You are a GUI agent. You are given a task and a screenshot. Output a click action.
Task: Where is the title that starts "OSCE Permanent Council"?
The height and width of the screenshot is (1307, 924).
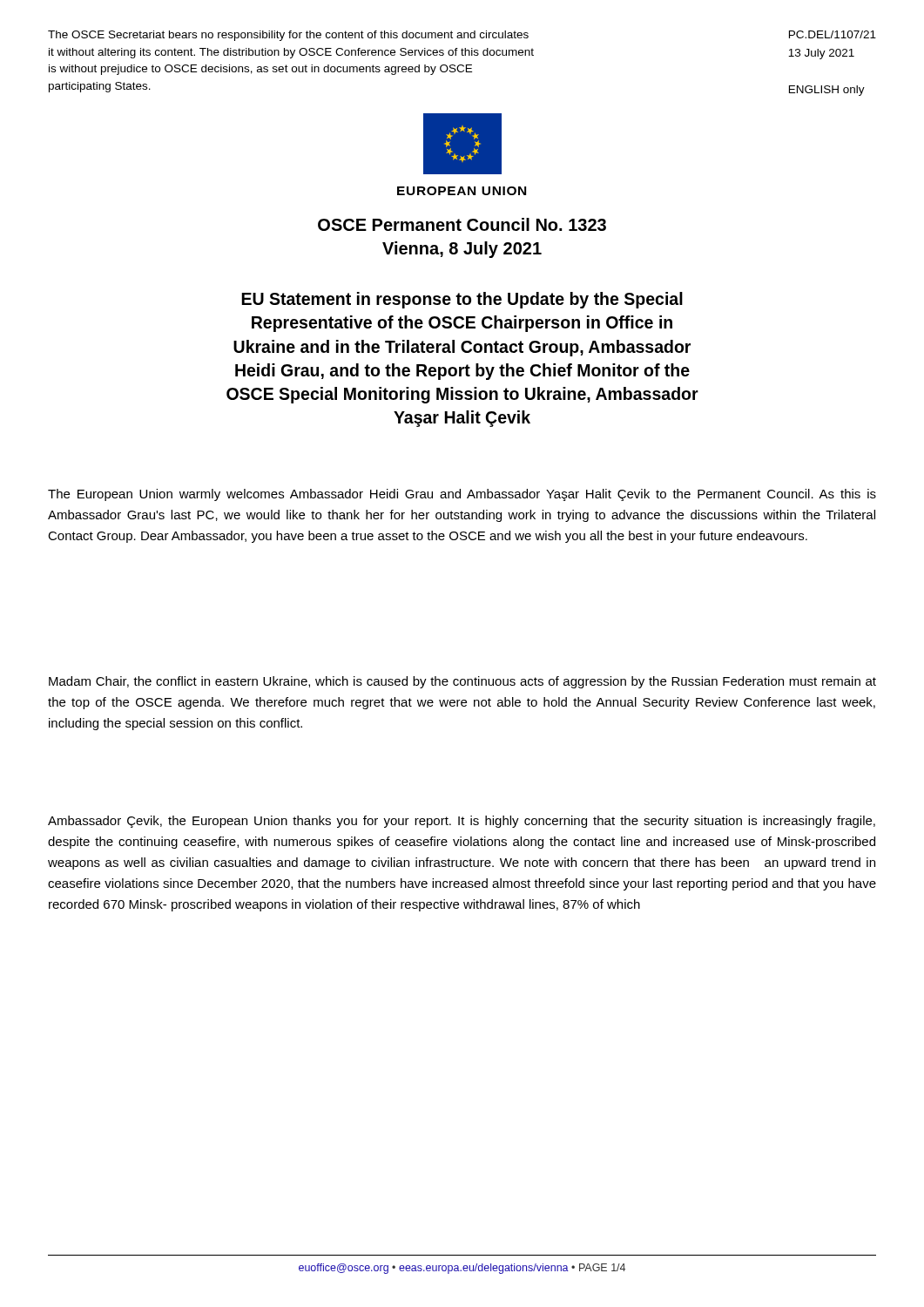click(462, 237)
